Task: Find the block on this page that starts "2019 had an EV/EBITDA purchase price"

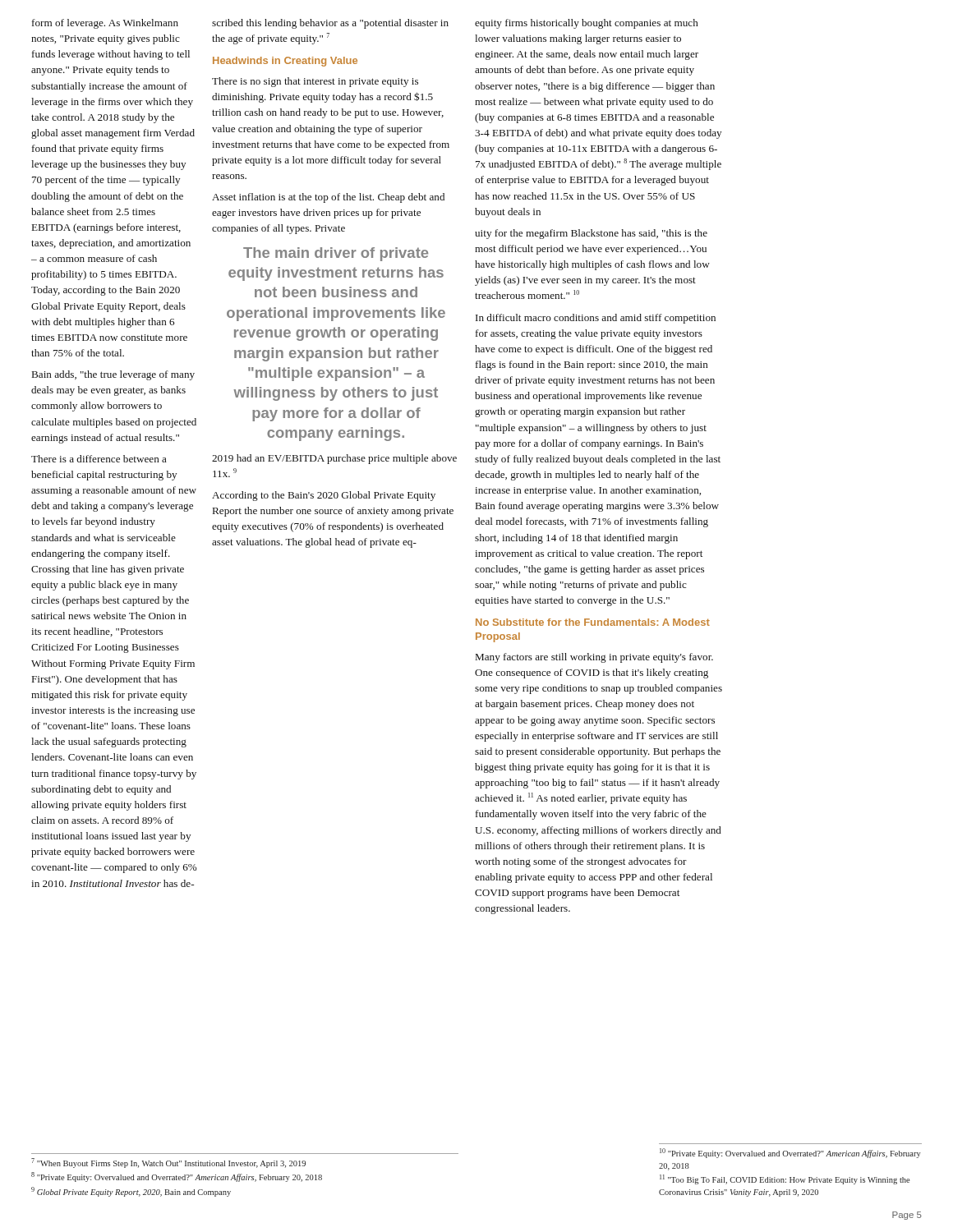Action: click(x=336, y=466)
